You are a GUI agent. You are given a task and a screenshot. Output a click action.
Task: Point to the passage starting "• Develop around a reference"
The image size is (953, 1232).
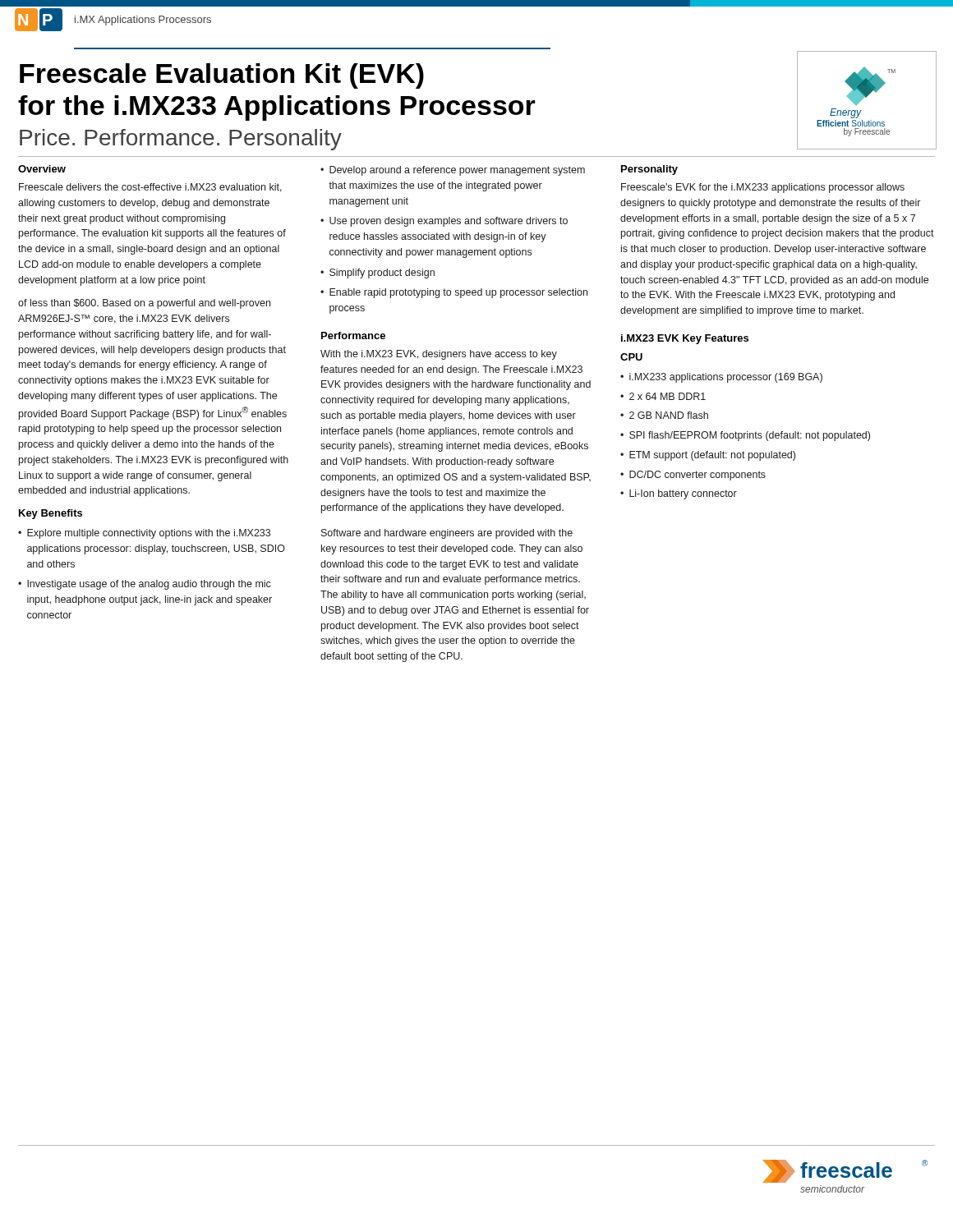click(x=456, y=186)
